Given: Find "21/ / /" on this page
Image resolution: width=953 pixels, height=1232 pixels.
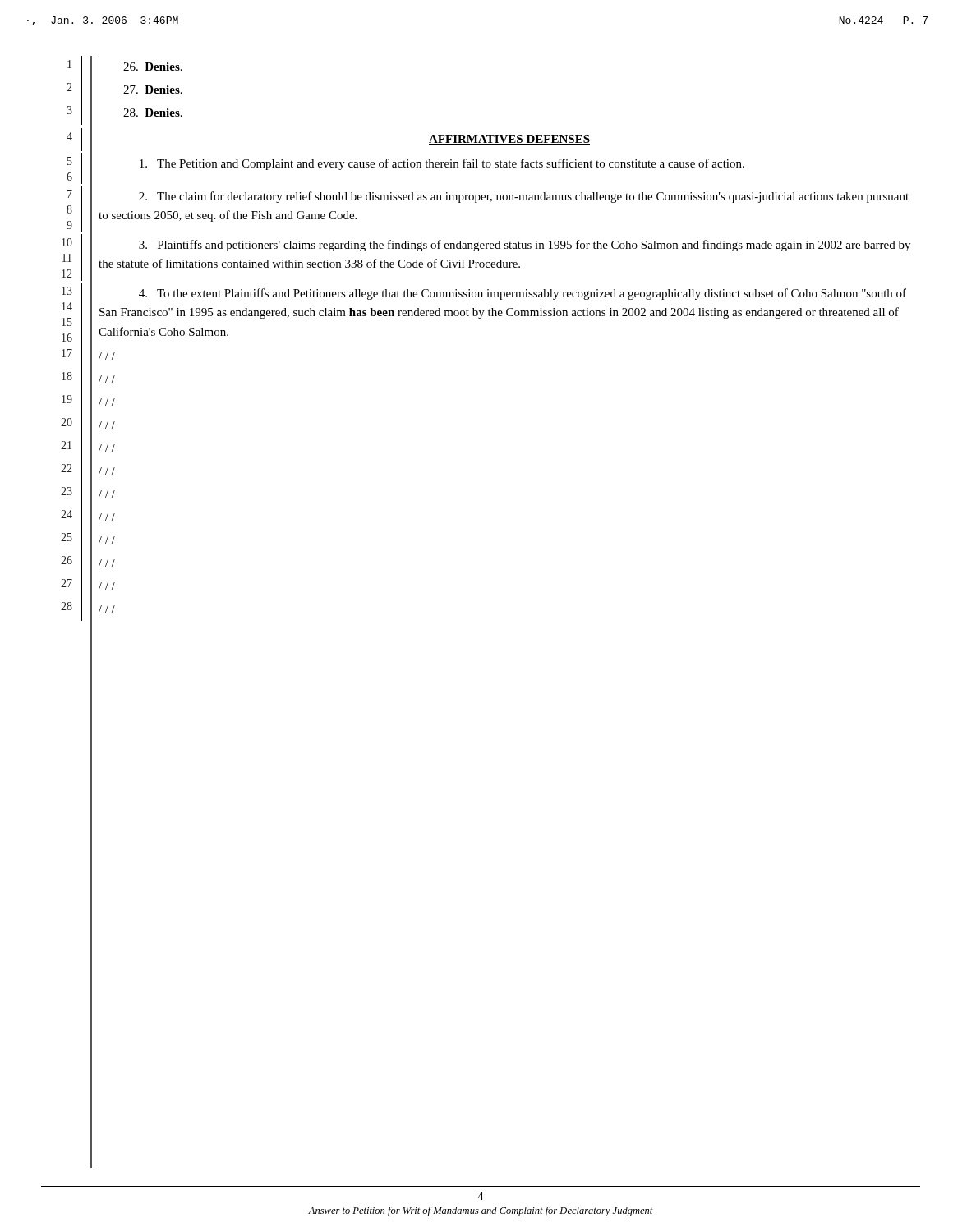Looking at the screenshot, I should 88,448.
